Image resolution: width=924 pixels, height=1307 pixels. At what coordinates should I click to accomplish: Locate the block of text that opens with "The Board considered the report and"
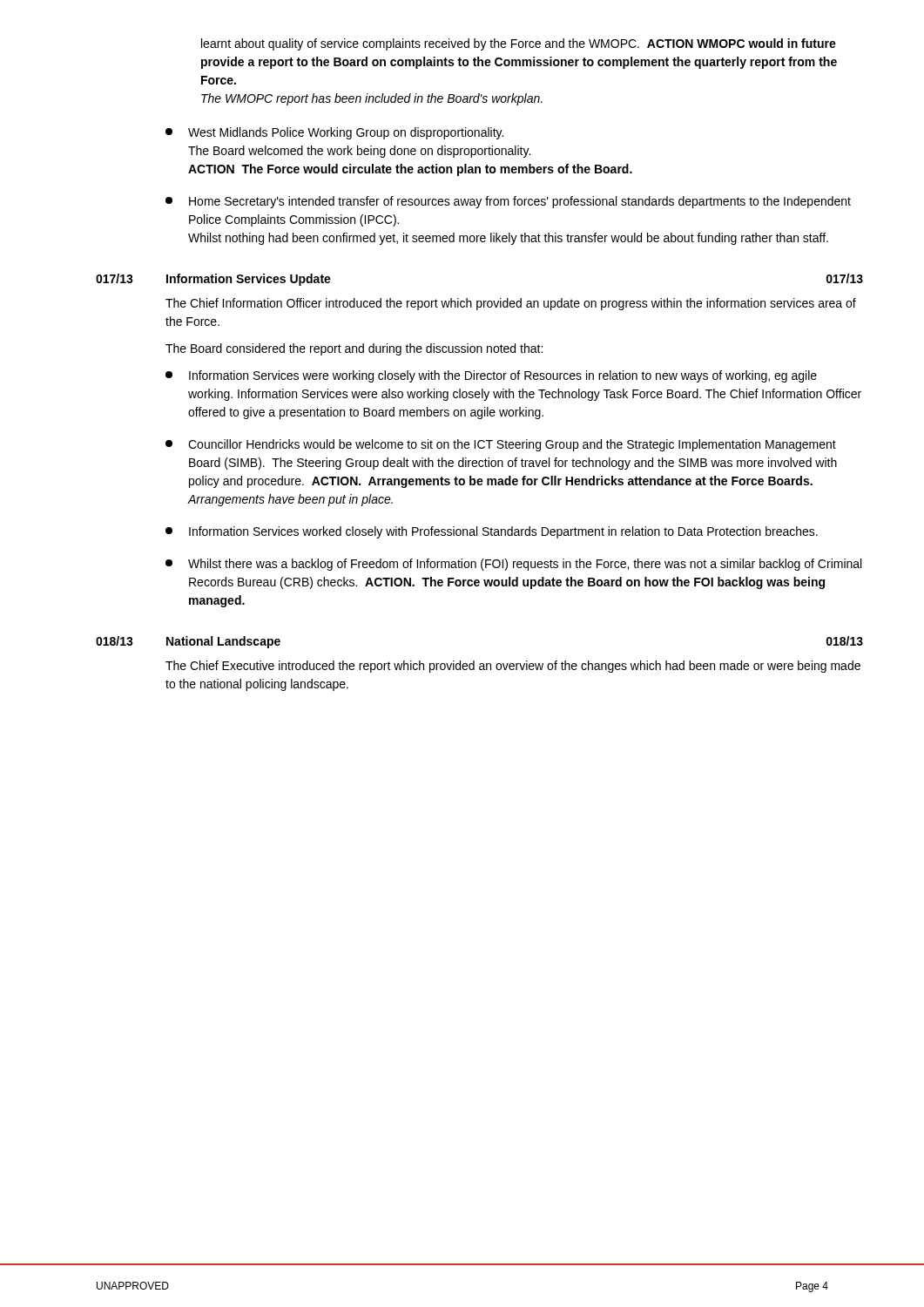click(x=355, y=349)
